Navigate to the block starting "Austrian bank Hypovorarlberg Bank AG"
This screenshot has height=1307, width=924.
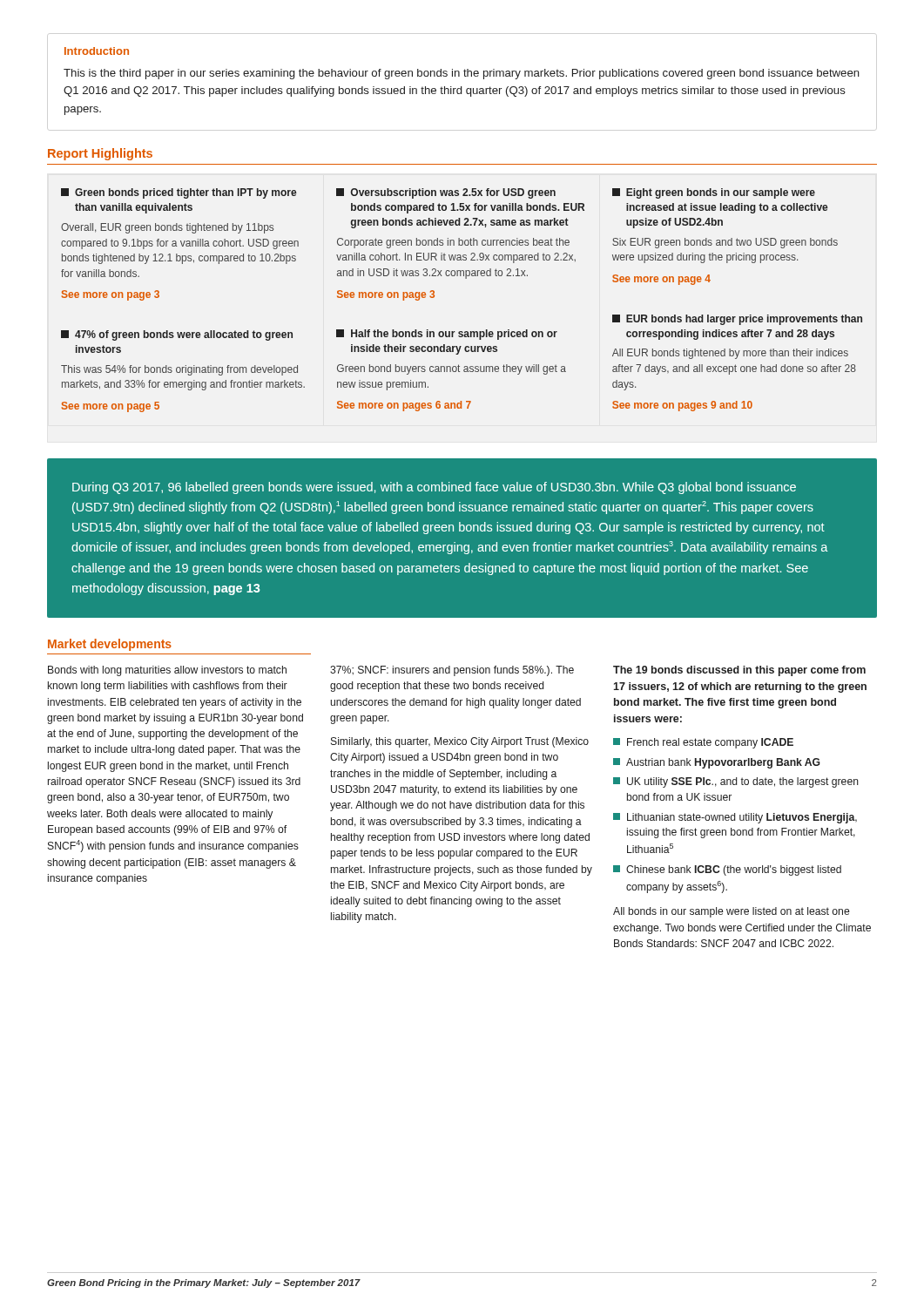coord(717,763)
